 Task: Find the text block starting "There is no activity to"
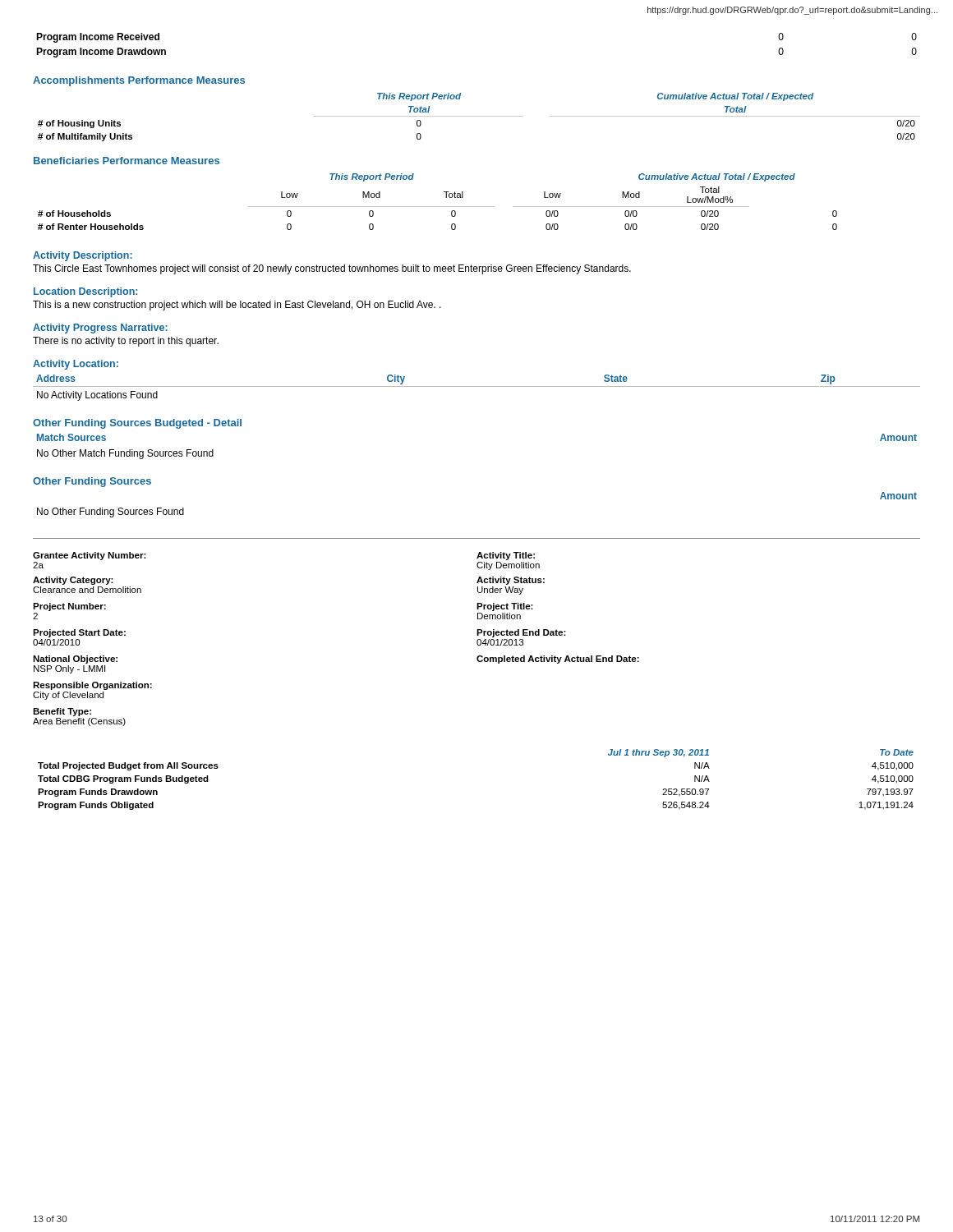click(126, 341)
